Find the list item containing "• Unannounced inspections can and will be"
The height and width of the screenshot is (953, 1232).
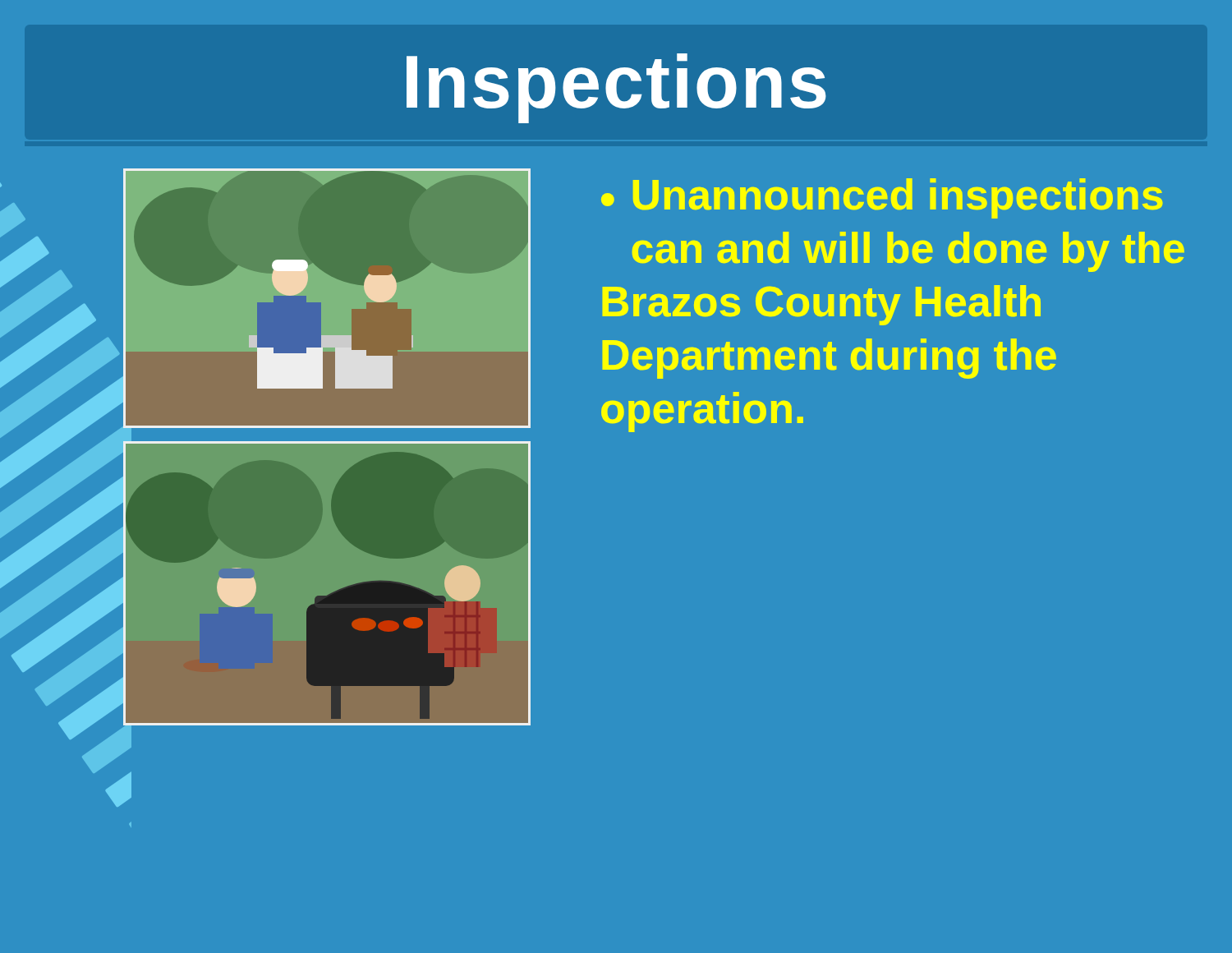[893, 301]
